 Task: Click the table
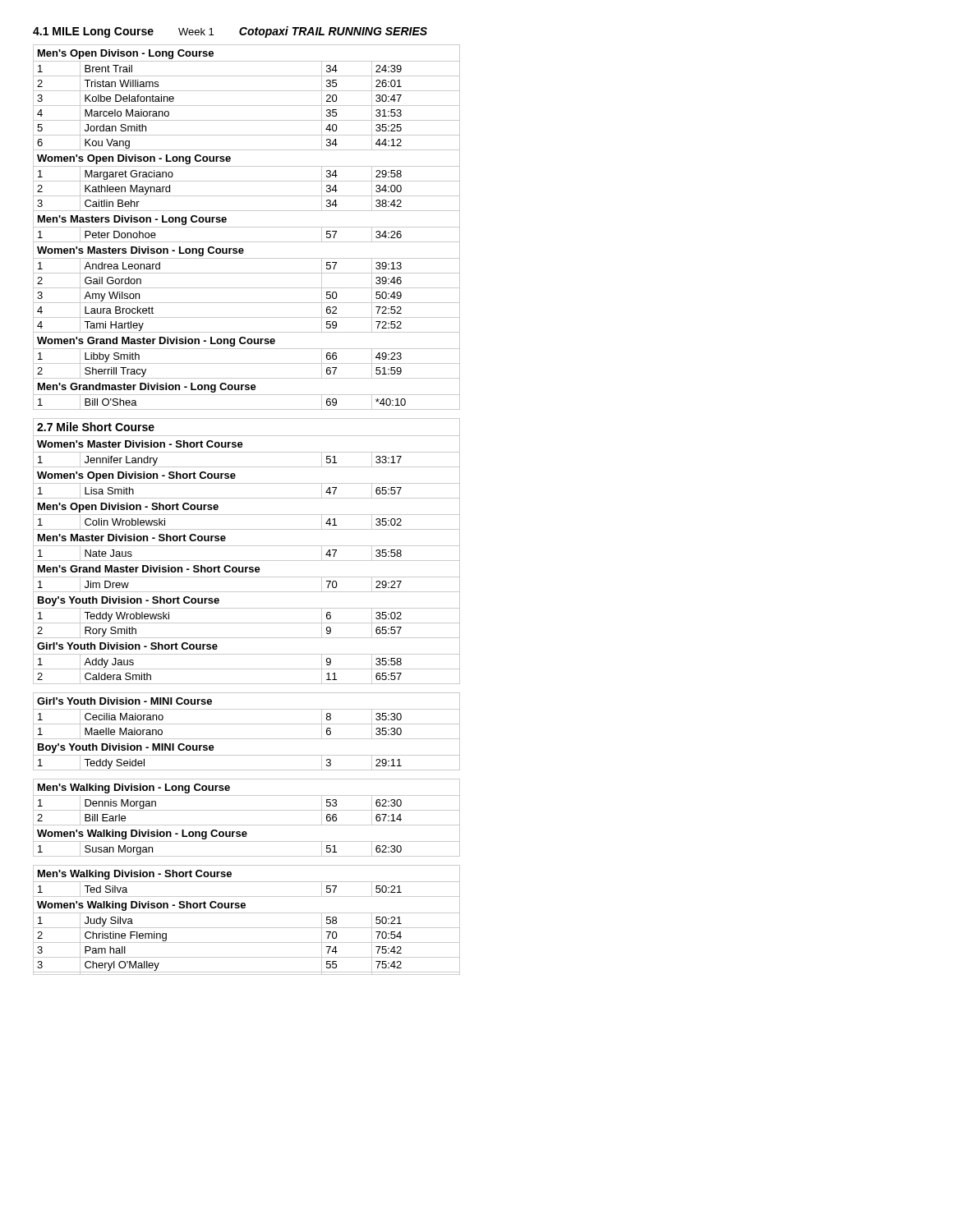[x=476, y=510]
